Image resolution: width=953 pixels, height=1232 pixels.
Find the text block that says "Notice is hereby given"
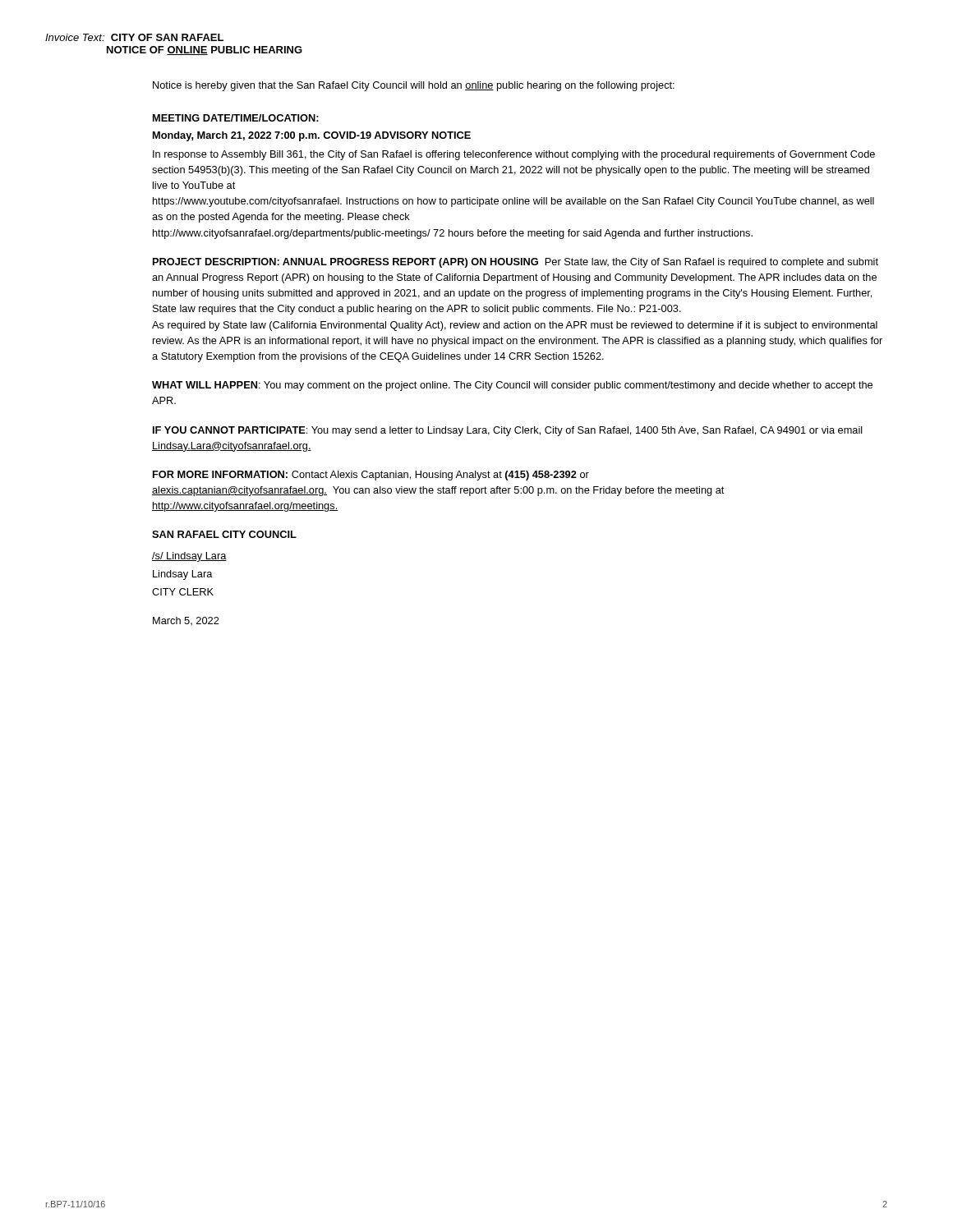(x=414, y=85)
